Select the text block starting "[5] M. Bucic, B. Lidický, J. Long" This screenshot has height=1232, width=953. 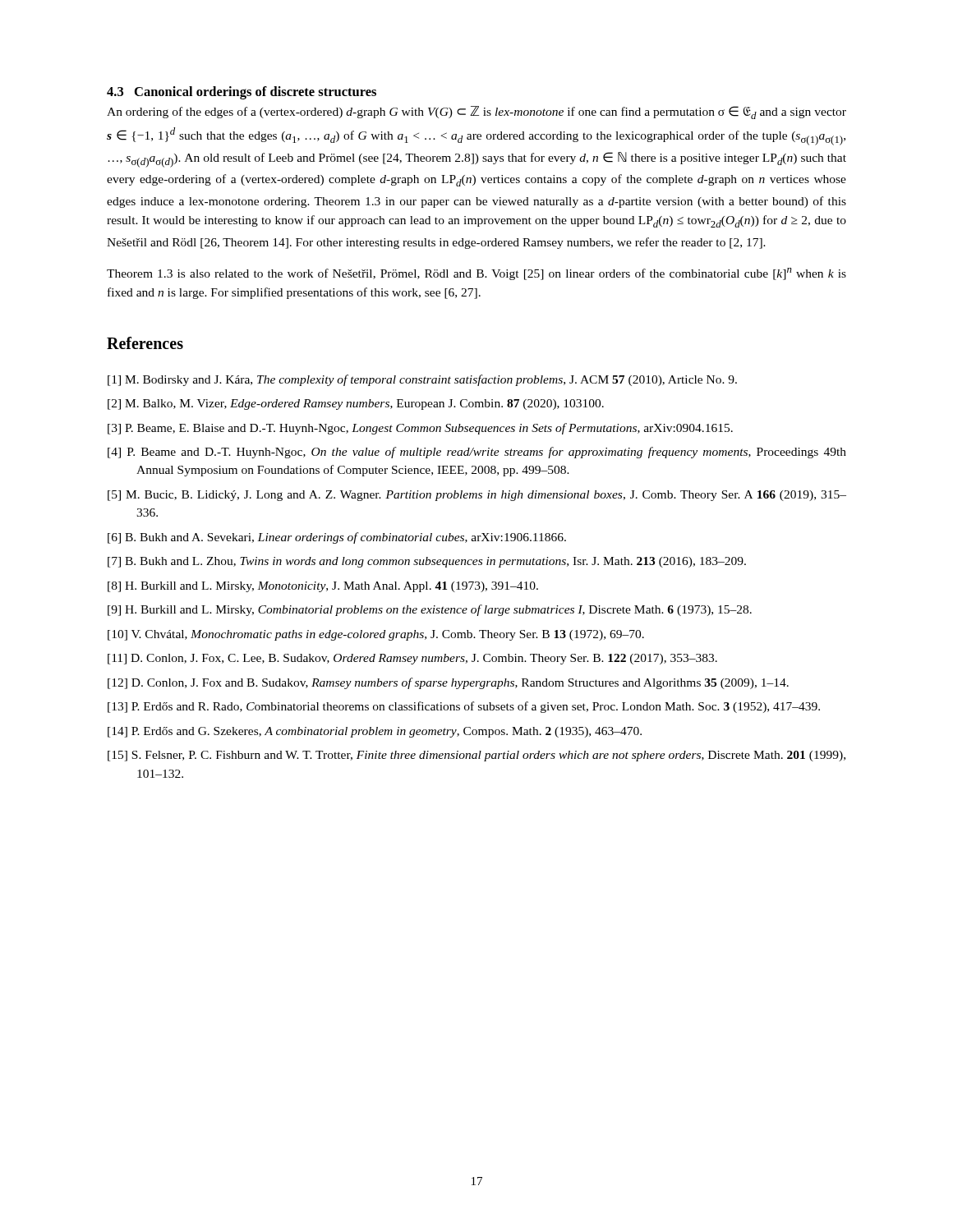pos(476,503)
